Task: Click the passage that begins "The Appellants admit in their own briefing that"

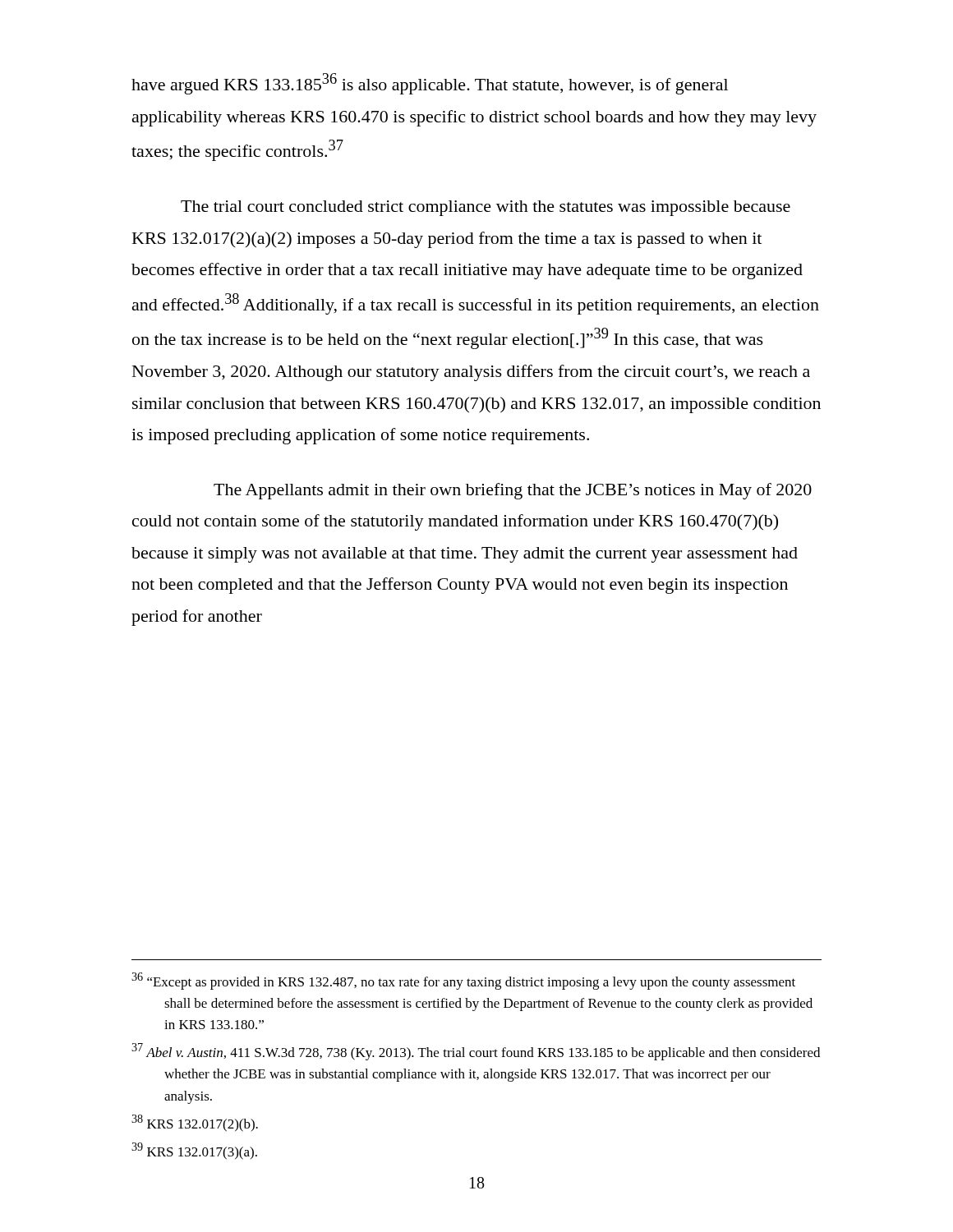Action: tap(476, 553)
